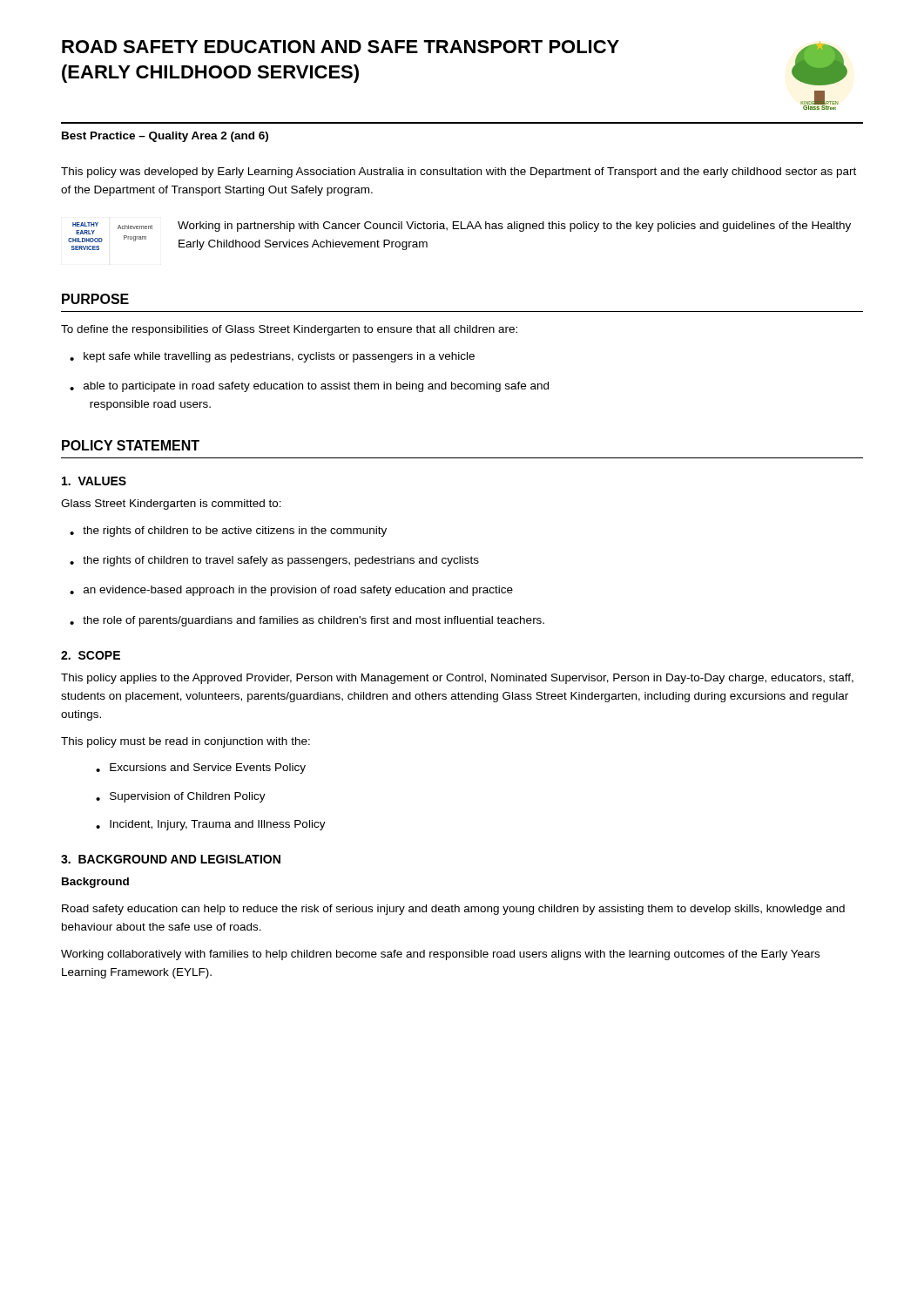
Task: Locate the passage starting "POLICY STATEMENT"
Action: click(130, 446)
